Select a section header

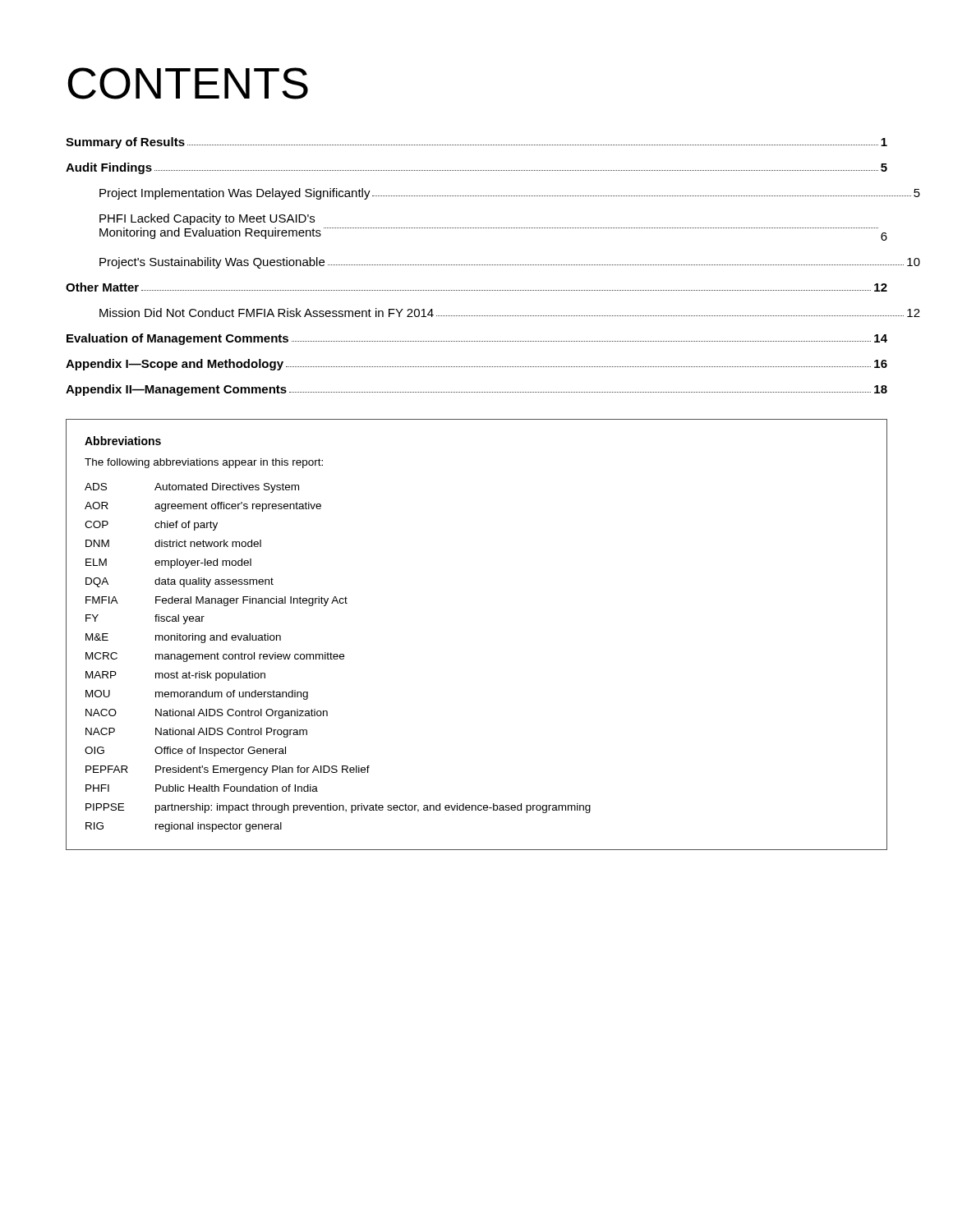point(123,441)
